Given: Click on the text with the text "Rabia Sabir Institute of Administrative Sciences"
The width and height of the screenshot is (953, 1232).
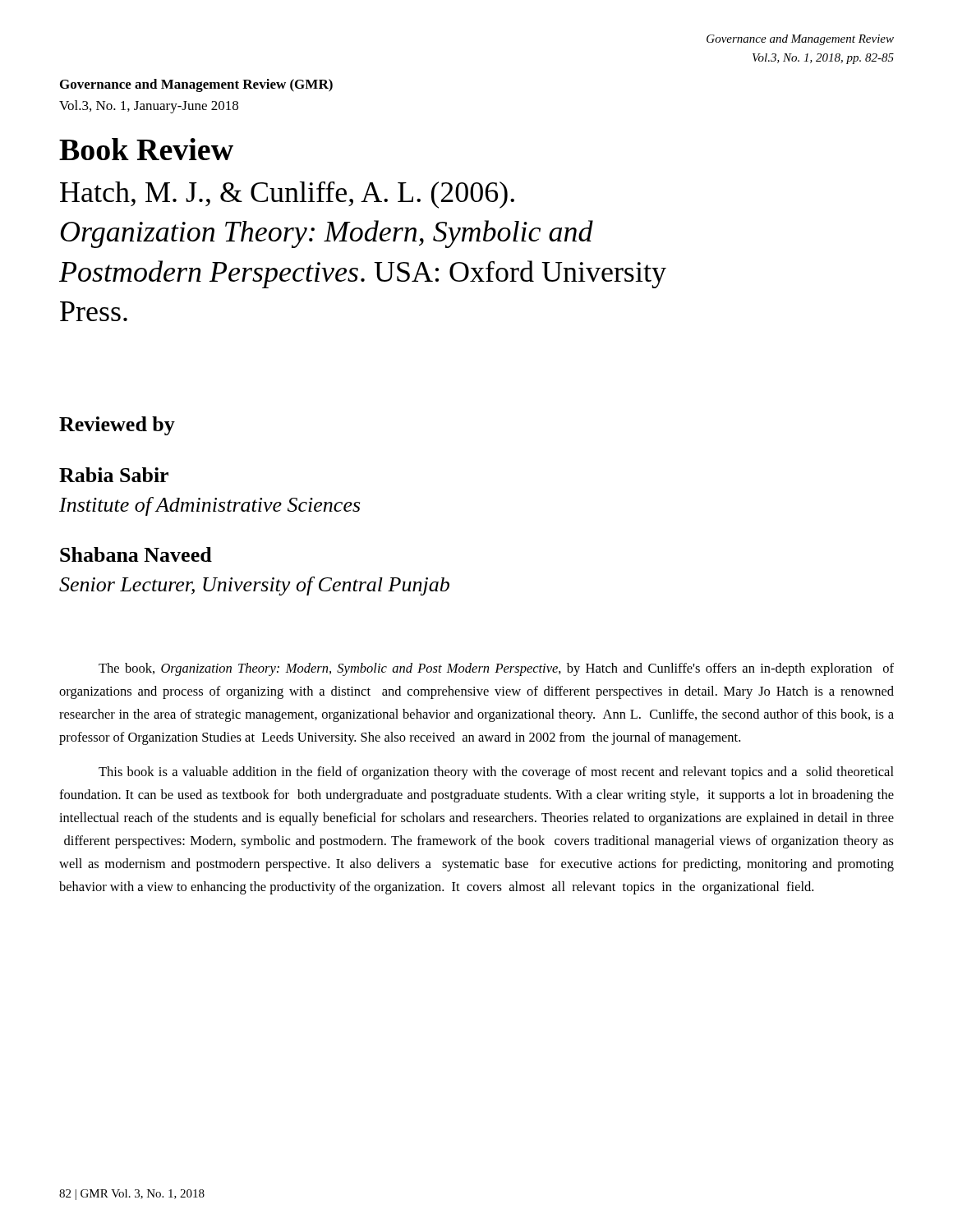Looking at the screenshot, I should point(255,490).
